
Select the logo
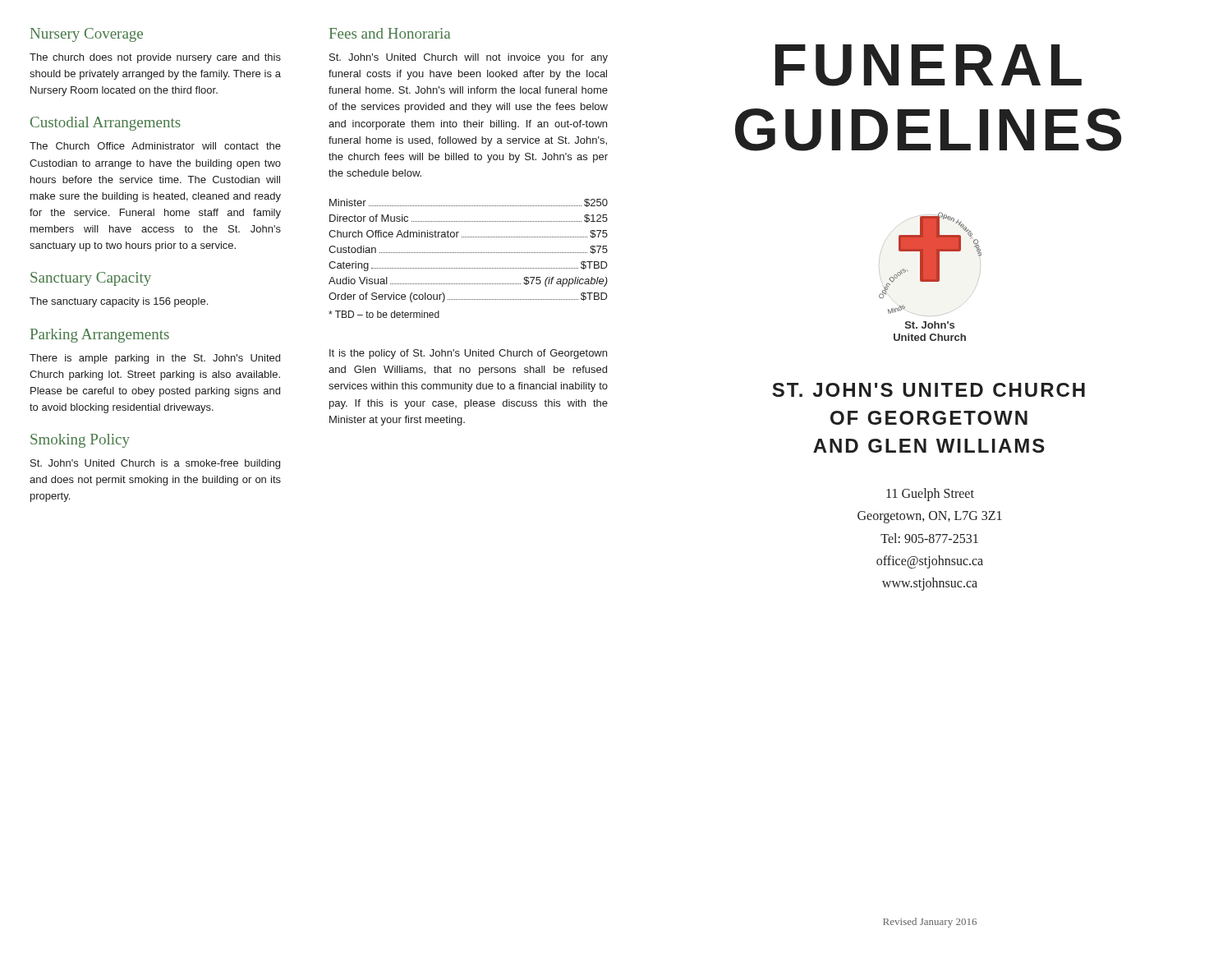click(x=930, y=266)
